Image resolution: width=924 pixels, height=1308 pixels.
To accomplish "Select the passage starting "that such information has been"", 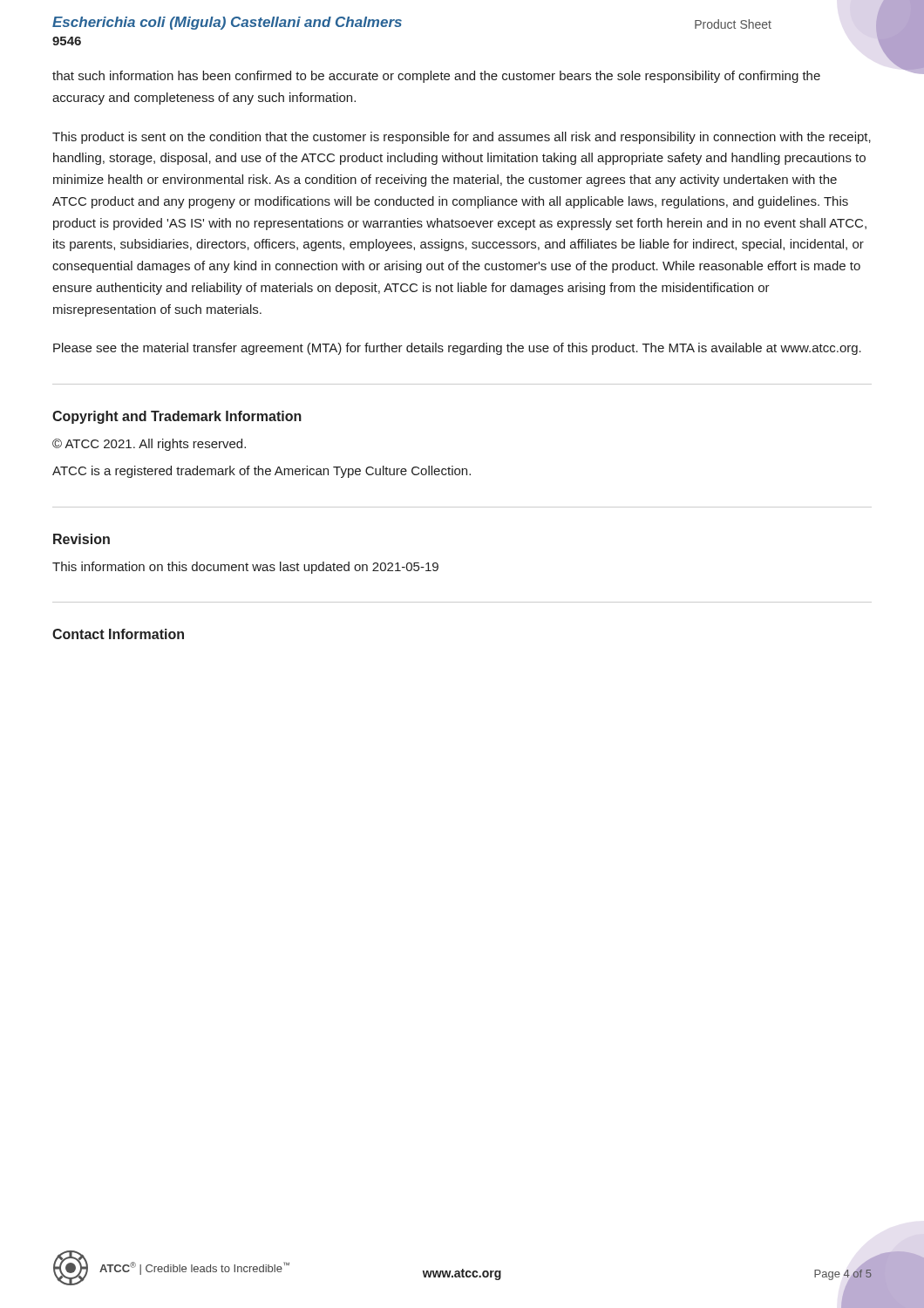I will tap(436, 86).
